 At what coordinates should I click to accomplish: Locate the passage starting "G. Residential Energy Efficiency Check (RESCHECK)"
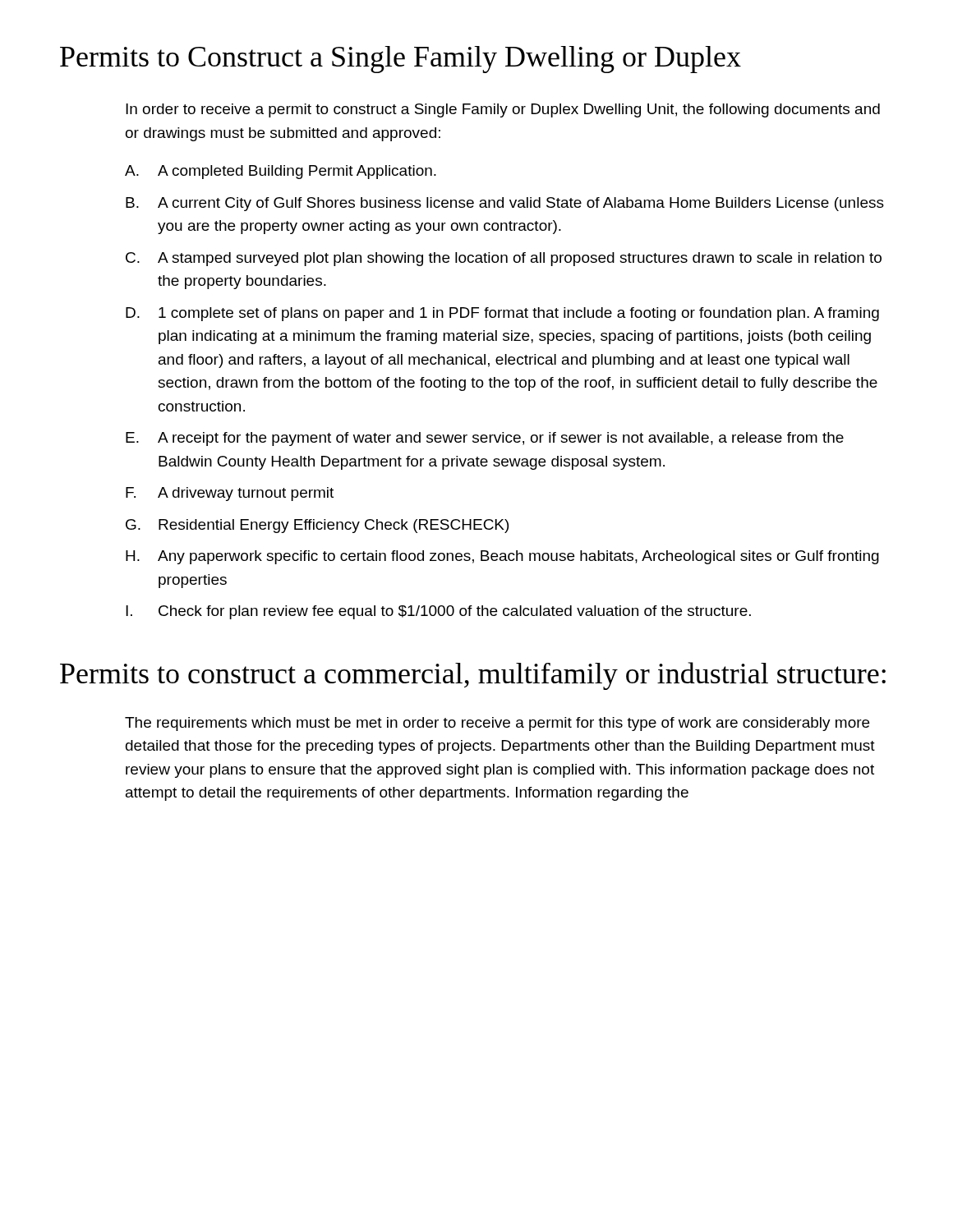(x=509, y=525)
